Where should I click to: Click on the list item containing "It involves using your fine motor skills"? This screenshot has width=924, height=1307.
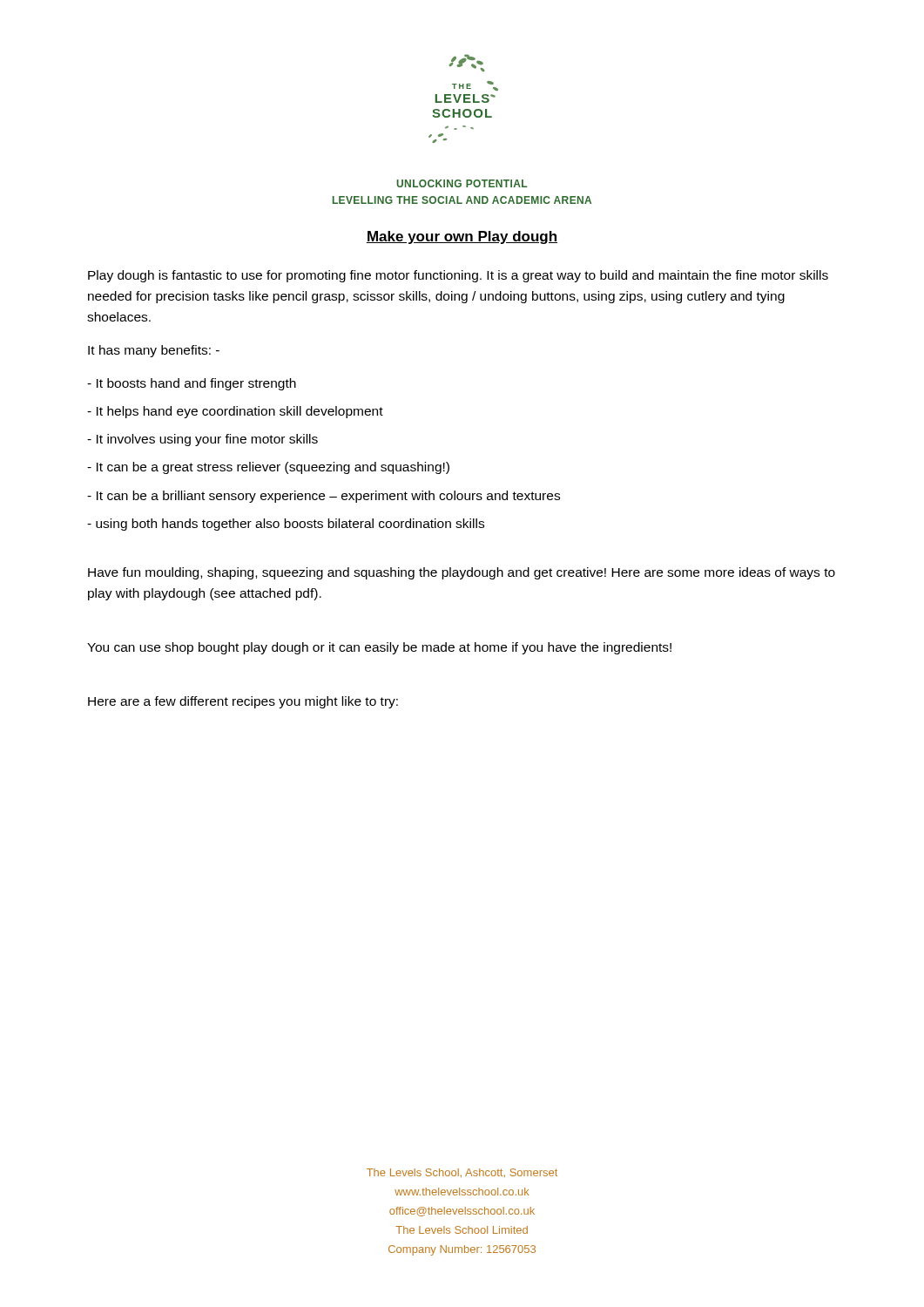click(x=203, y=439)
